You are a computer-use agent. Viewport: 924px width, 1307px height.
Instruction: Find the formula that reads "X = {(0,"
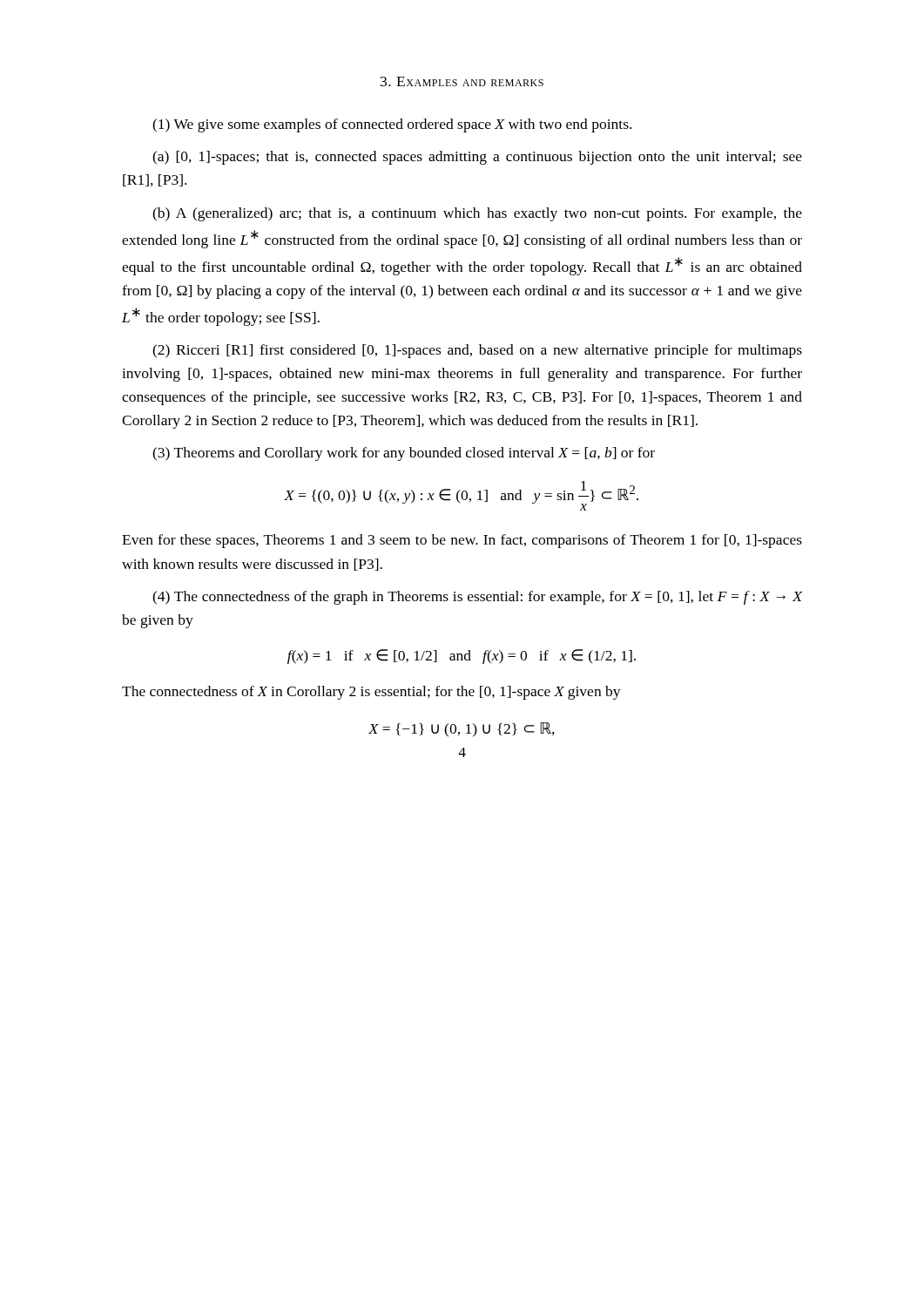click(x=462, y=496)
